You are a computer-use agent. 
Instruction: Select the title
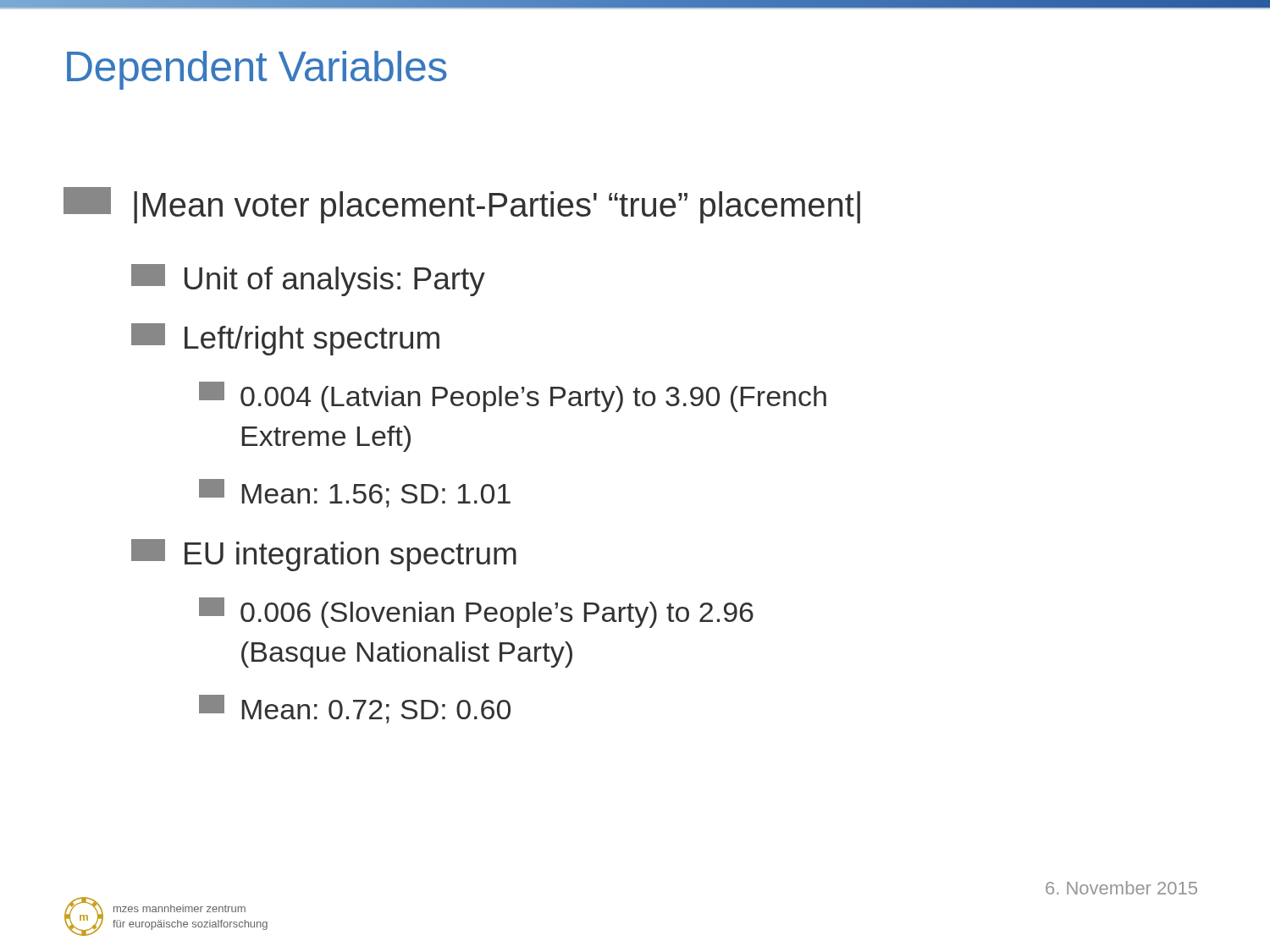(256, 67)
